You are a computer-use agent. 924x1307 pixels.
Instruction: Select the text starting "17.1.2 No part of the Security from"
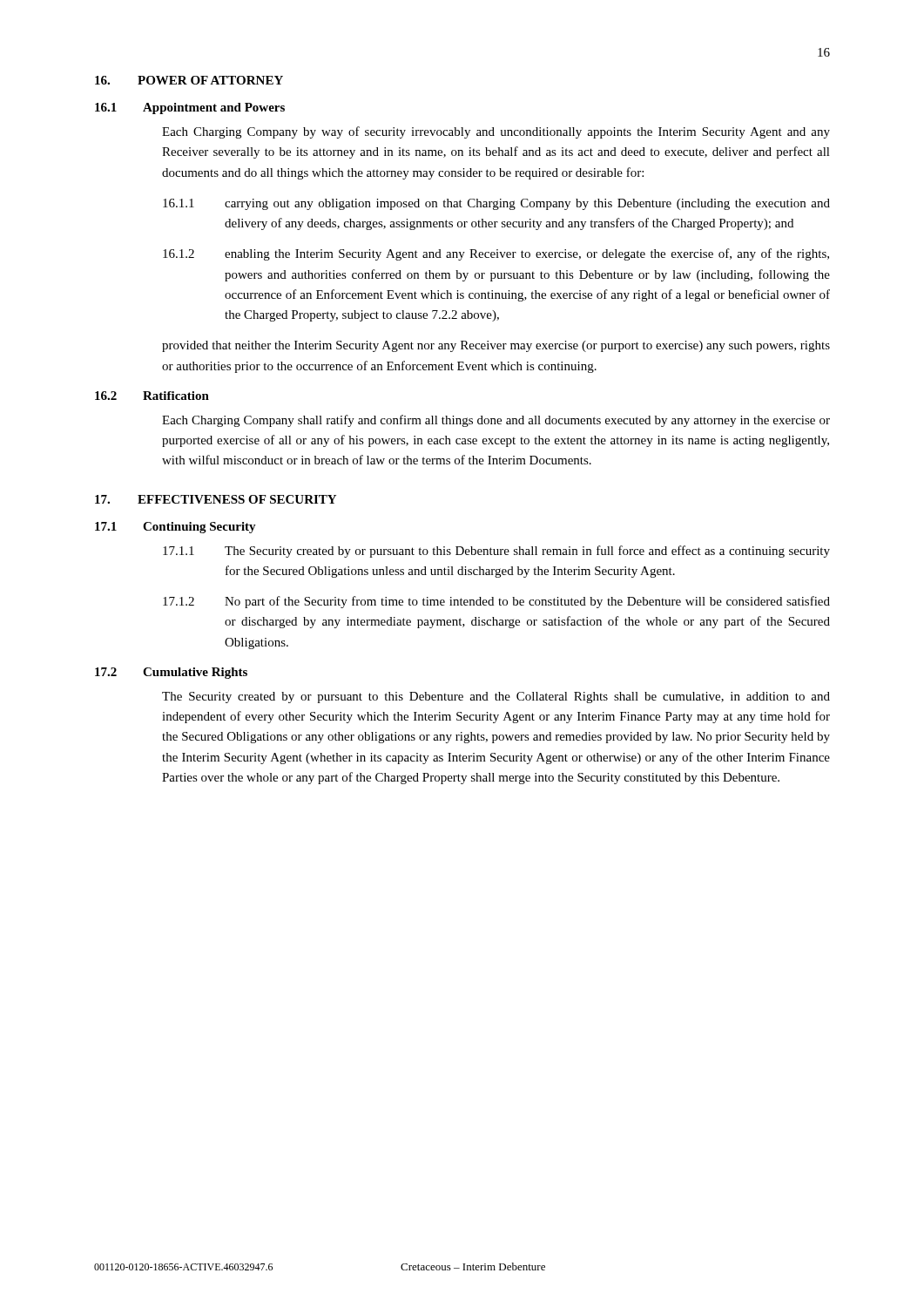point(496,622)
